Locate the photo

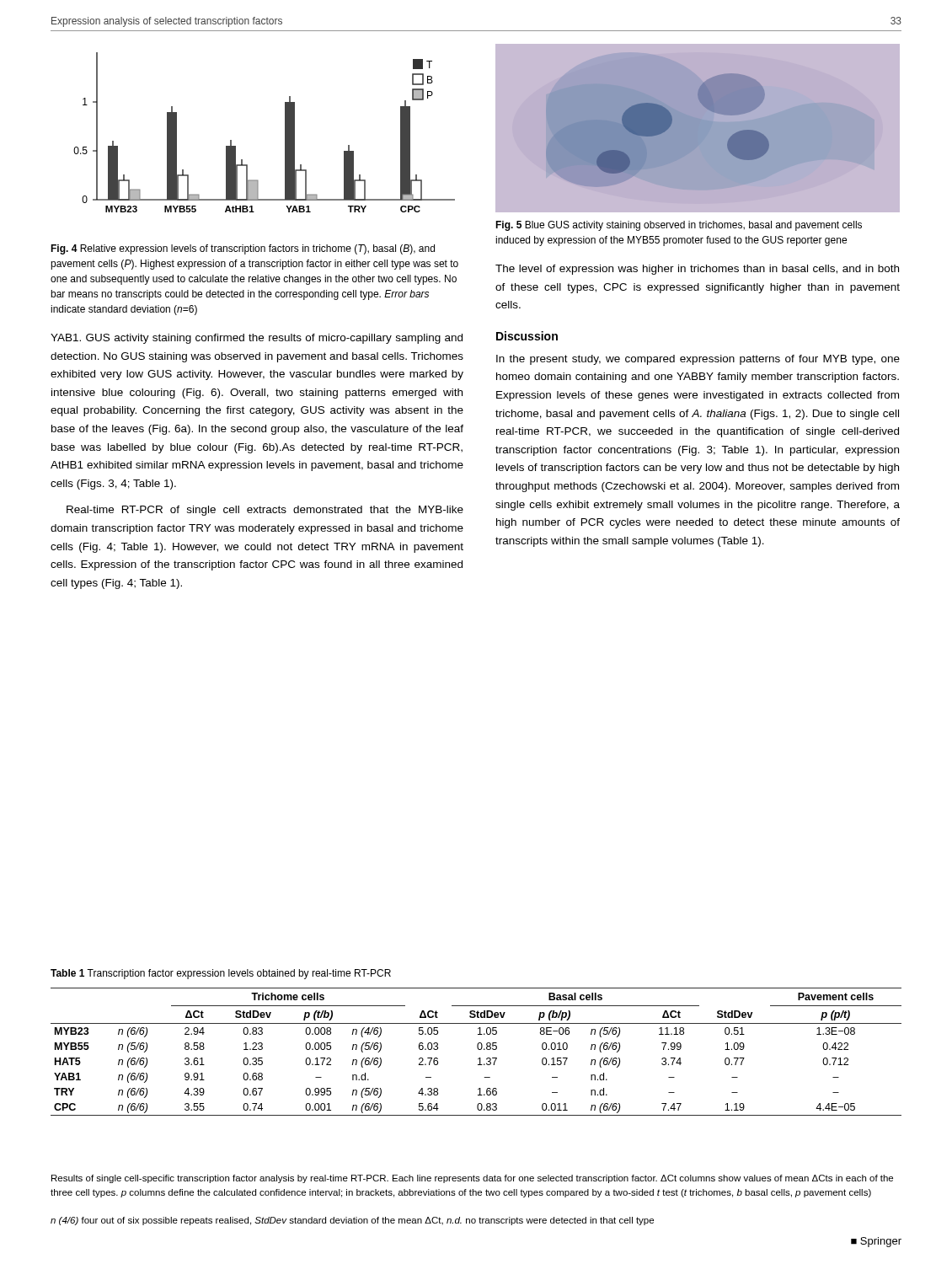tap(698, 128)
